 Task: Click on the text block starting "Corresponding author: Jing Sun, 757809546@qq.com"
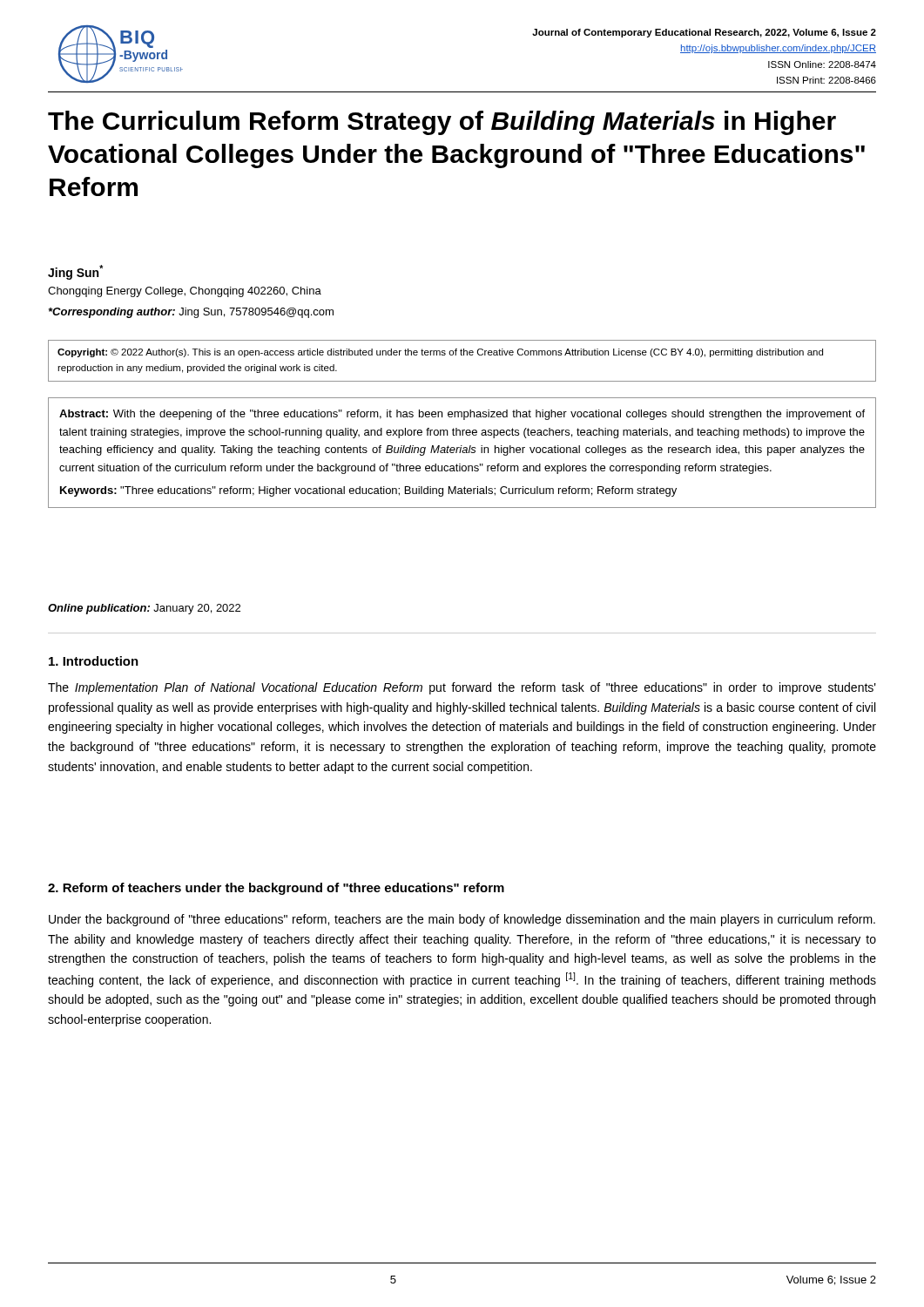[x=191, y=311]
